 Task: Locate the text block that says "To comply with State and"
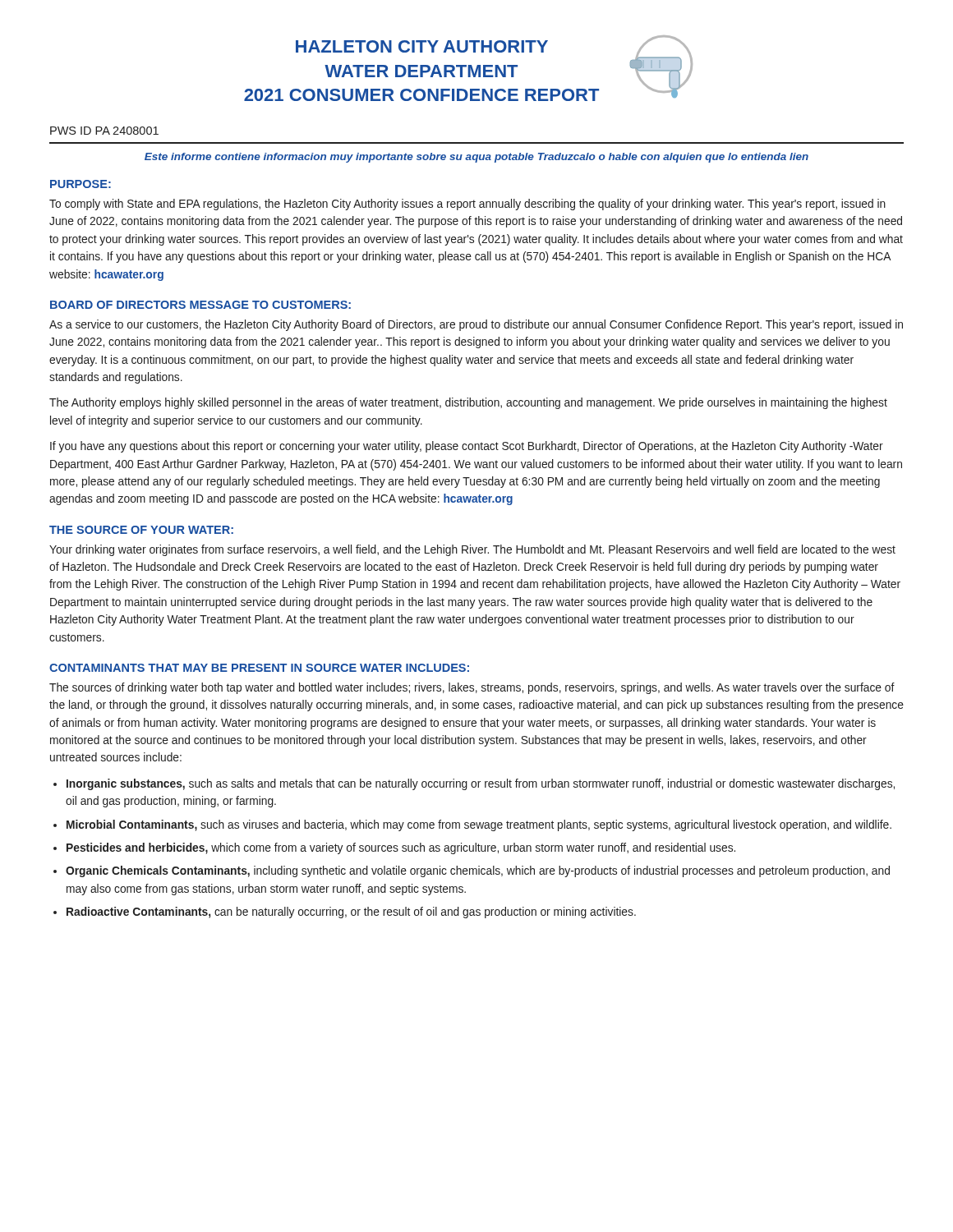click(476, 239)
